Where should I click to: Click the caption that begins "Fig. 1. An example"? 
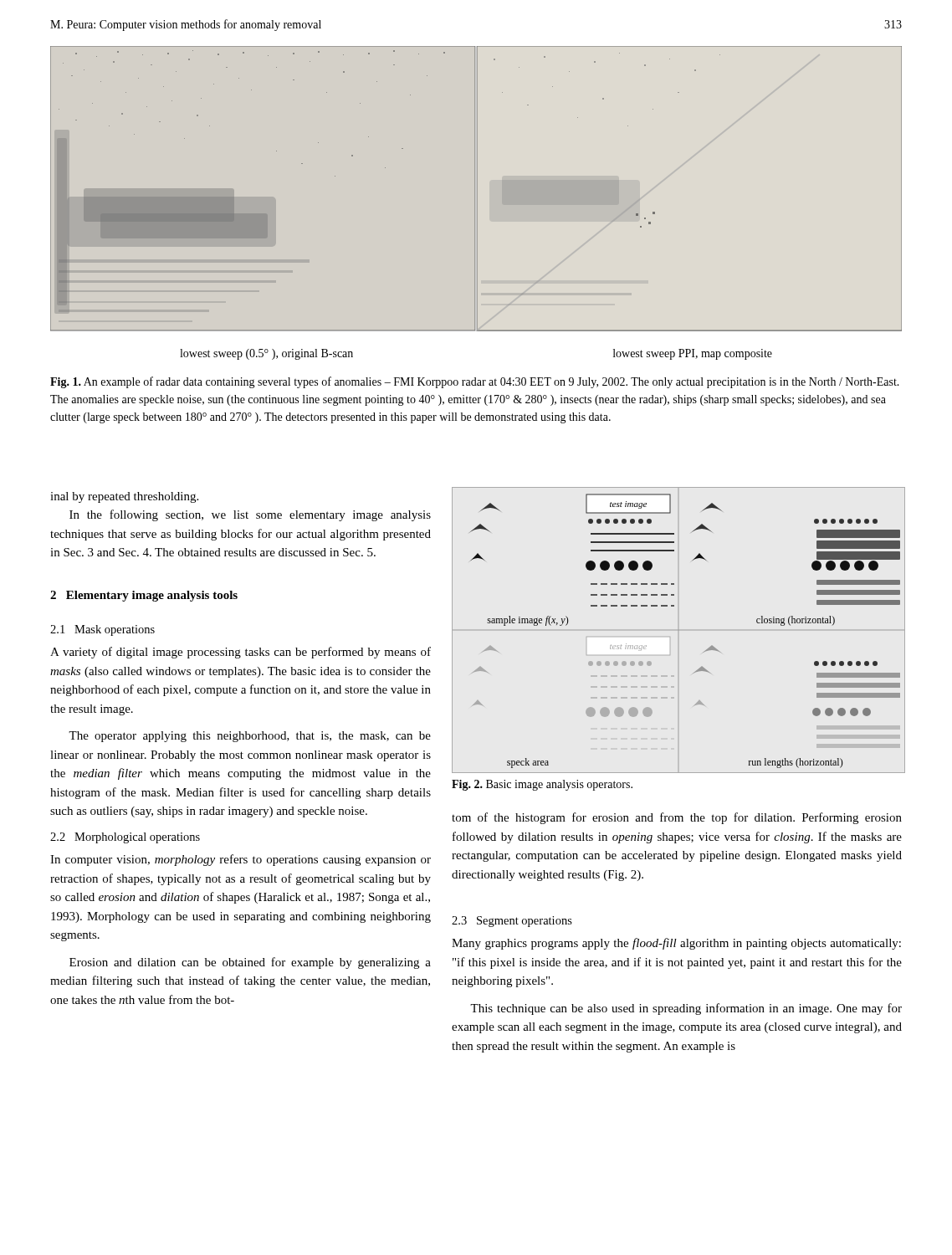click(x=475, y=399)
